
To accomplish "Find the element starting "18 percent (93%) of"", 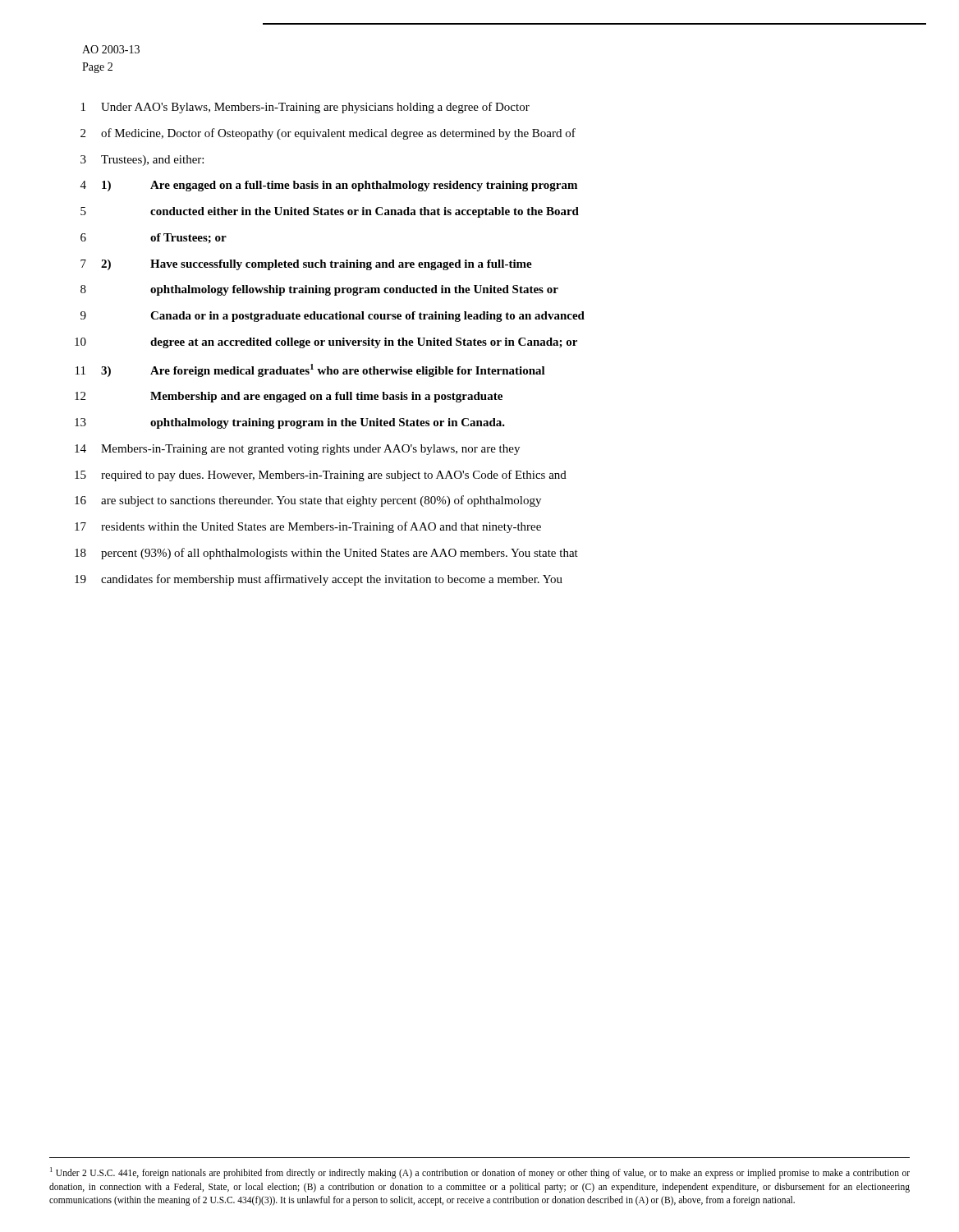I will (x=480, y=553).
